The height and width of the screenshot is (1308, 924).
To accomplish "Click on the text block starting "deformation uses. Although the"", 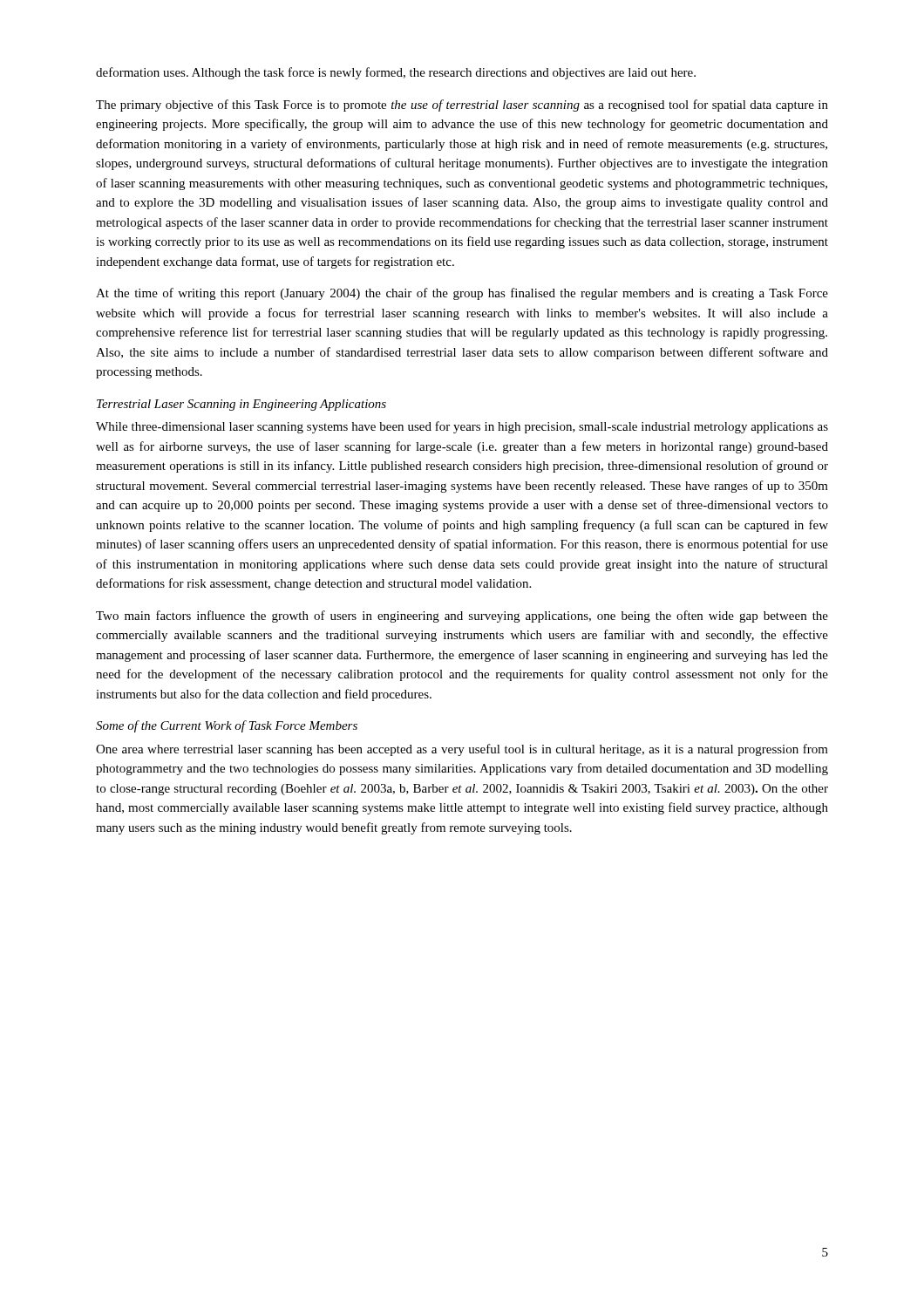I will point(462,73).
